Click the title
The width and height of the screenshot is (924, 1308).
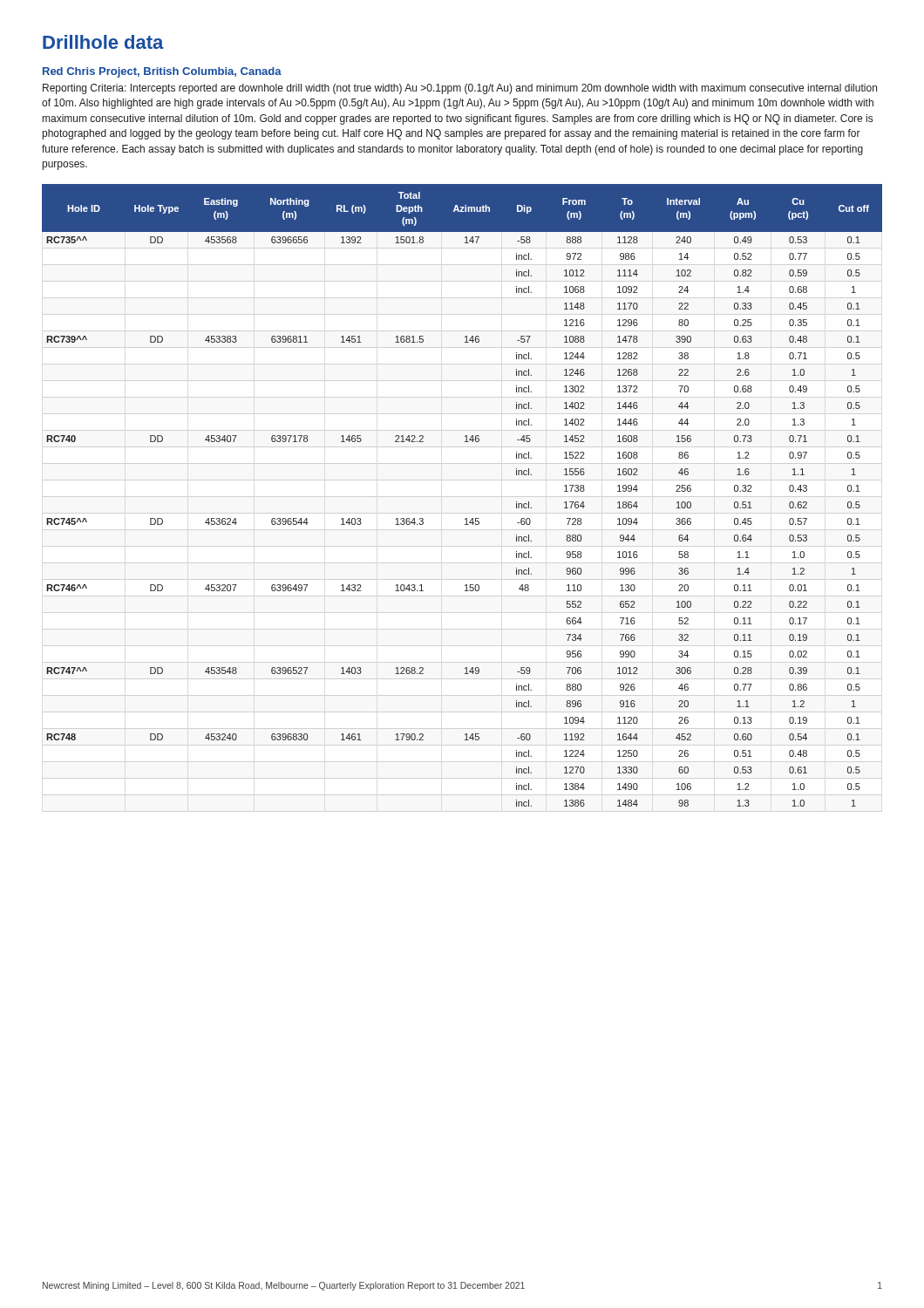tap(462, 43)
